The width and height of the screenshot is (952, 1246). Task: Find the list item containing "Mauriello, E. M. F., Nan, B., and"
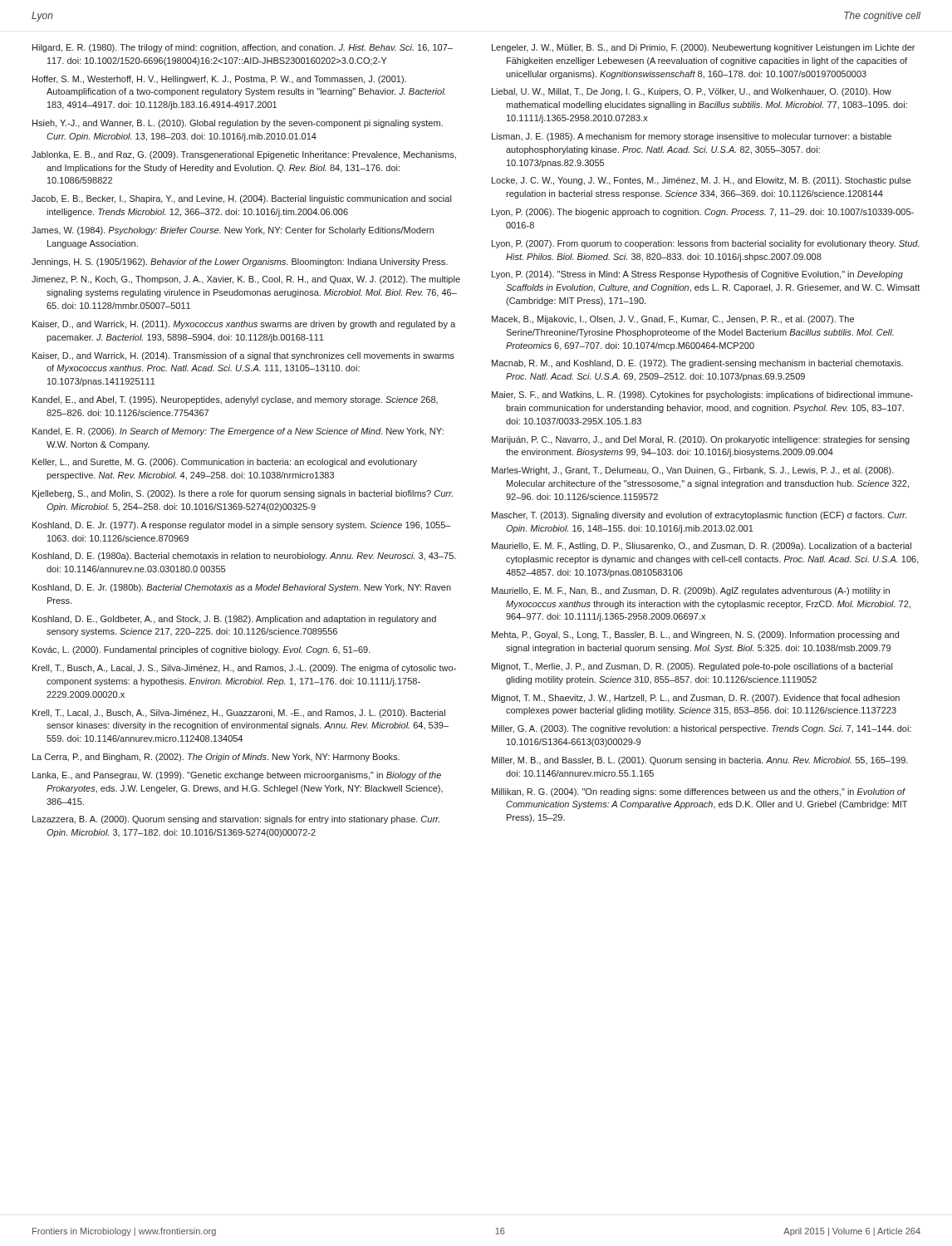tap(701, 604)
